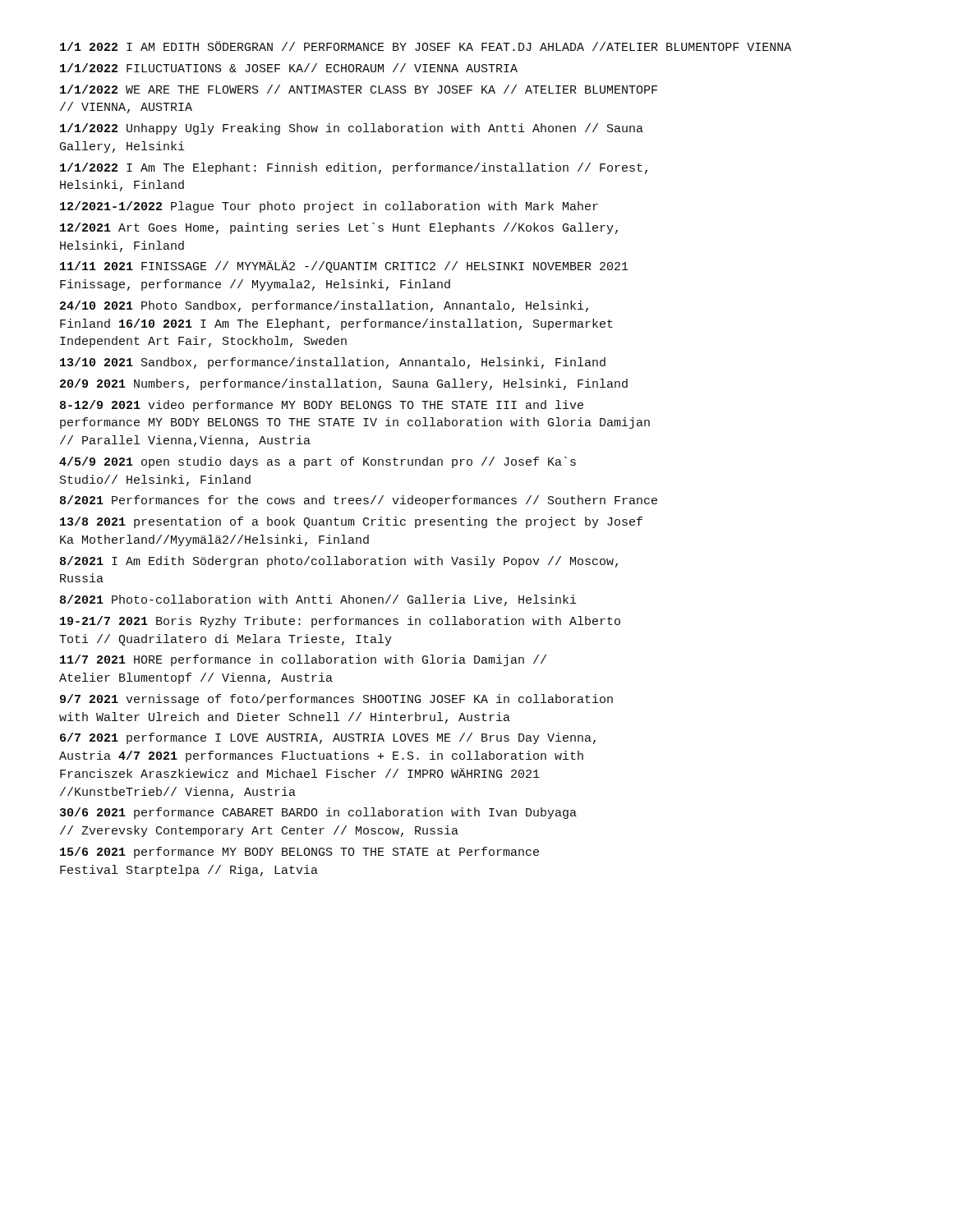The width and height of the screenshot is (953, 1232).
Task: Point to the text starting "9/7 2021 vernissage of foto/performances SHOOTING"
Action: (337, 709)
